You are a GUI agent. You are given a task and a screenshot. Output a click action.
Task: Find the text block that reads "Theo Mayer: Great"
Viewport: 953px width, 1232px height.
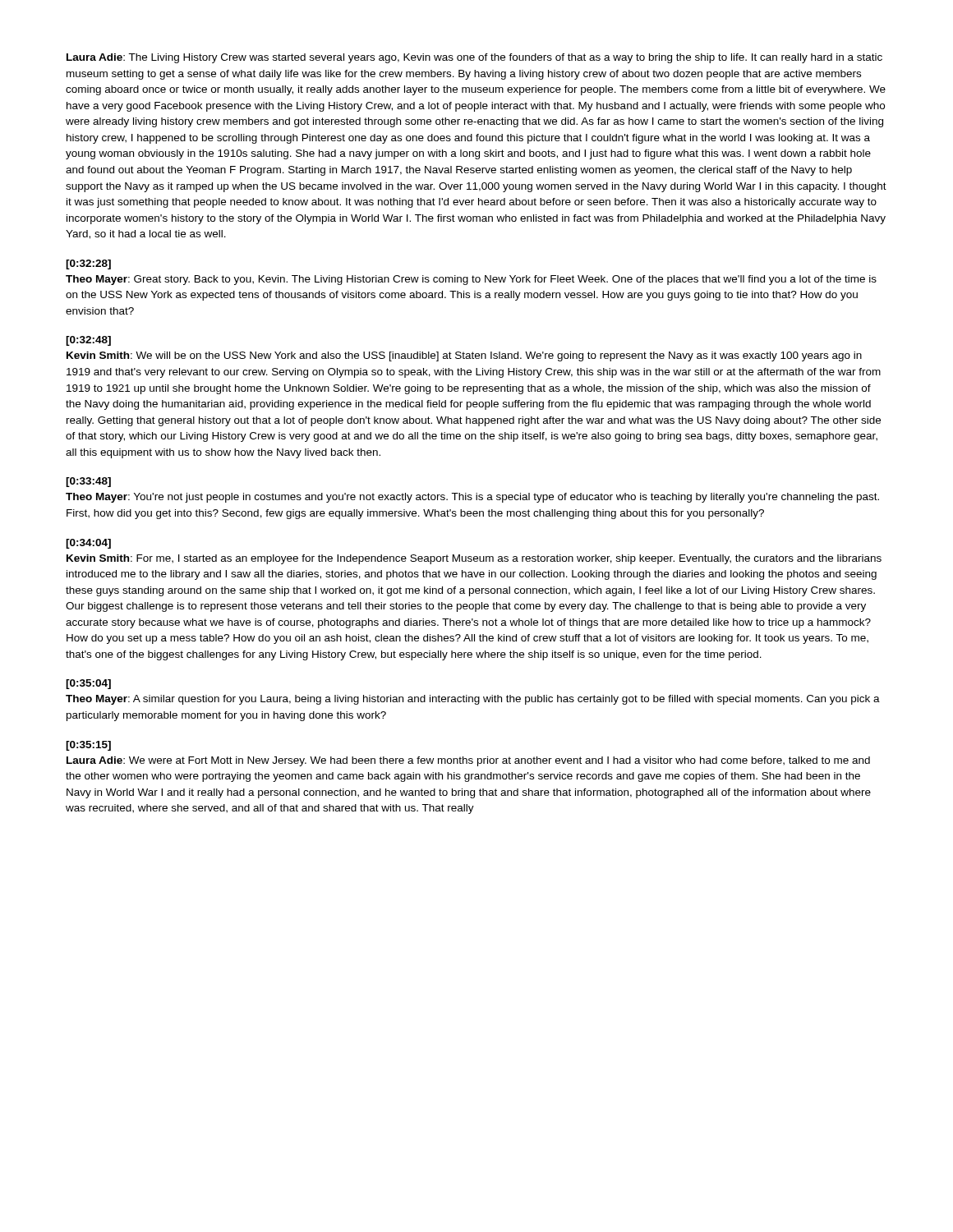pos(471,295)
